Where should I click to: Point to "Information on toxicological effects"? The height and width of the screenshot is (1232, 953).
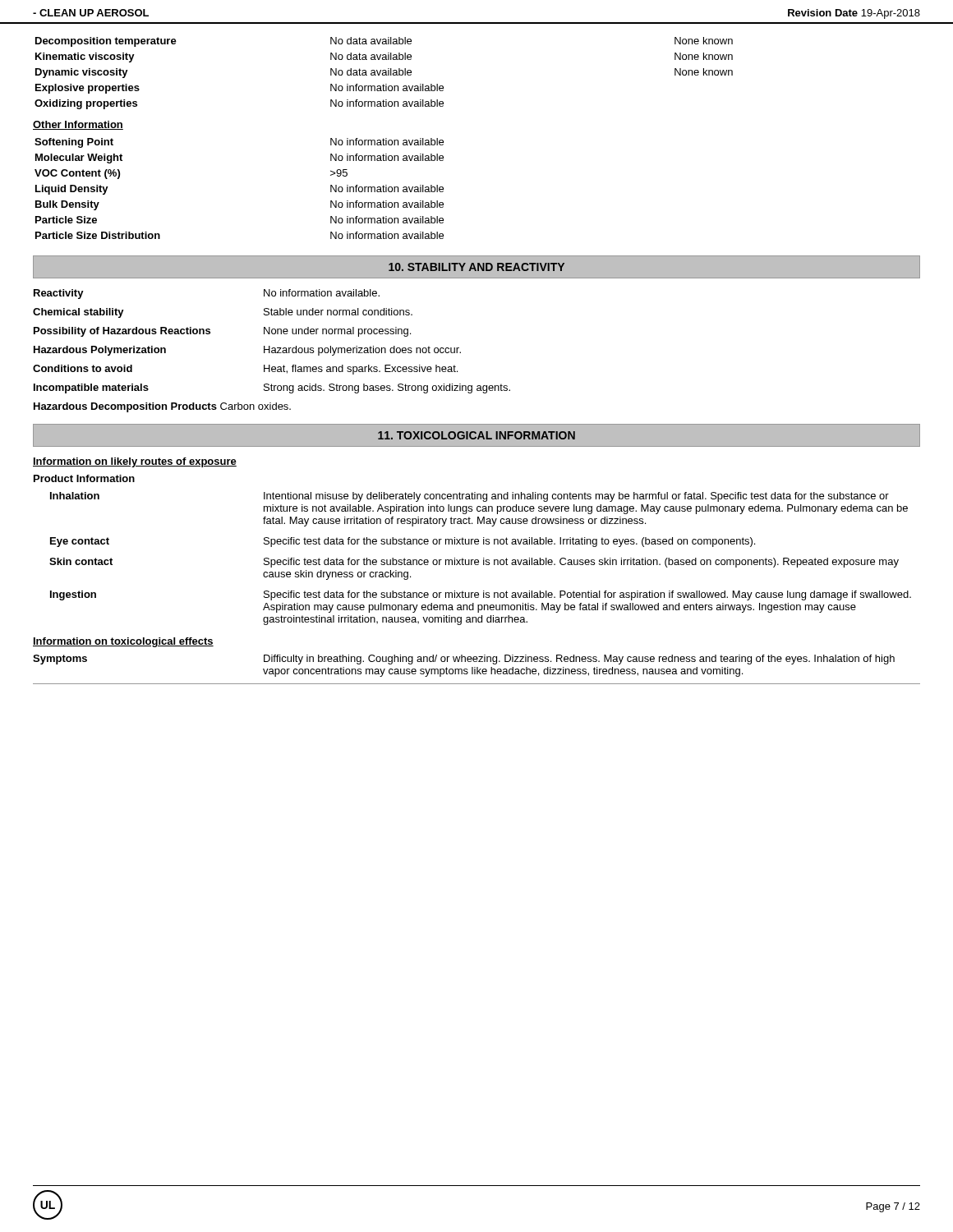123,641
